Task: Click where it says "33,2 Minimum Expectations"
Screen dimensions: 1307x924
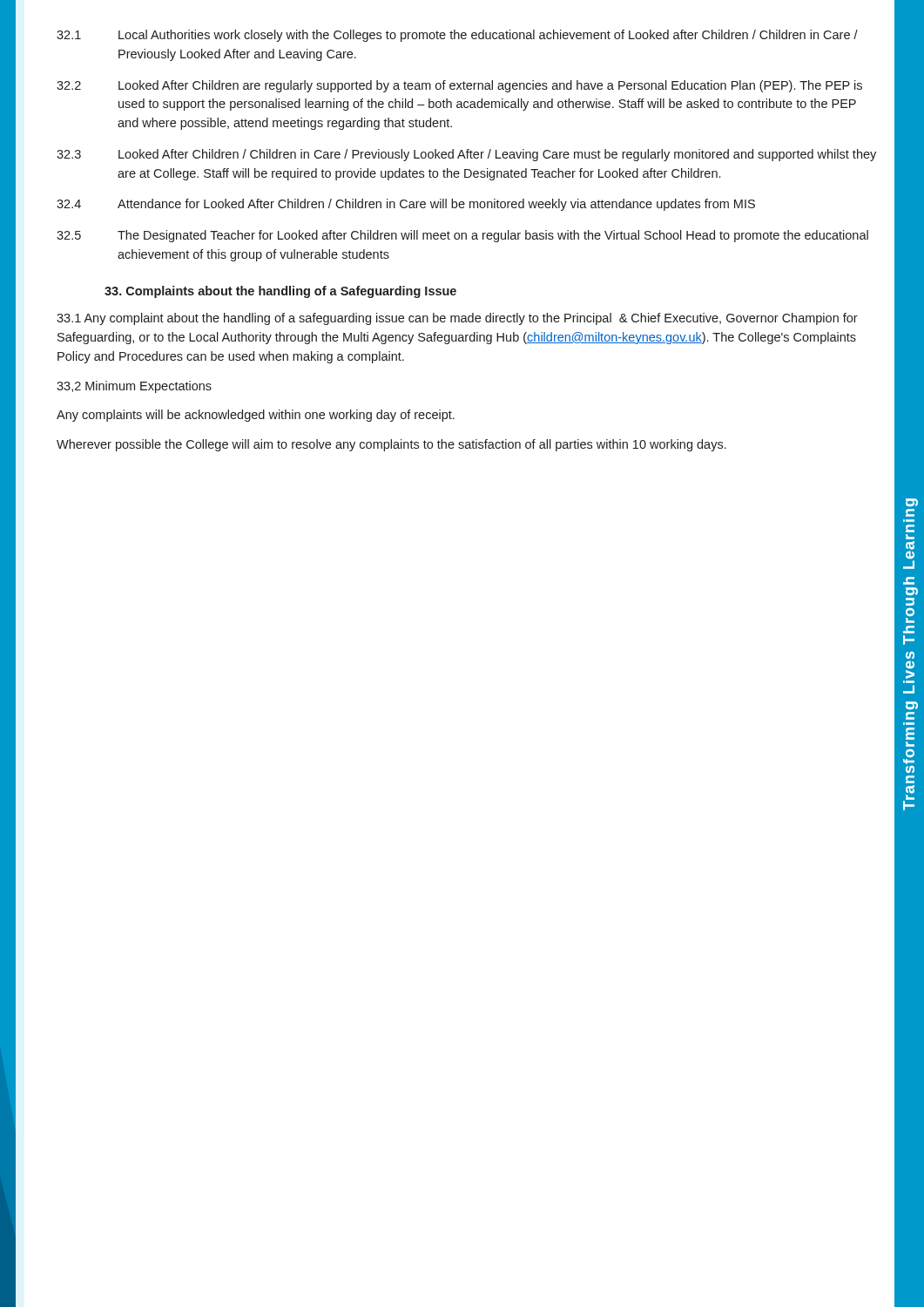Action: click(134, 386)
